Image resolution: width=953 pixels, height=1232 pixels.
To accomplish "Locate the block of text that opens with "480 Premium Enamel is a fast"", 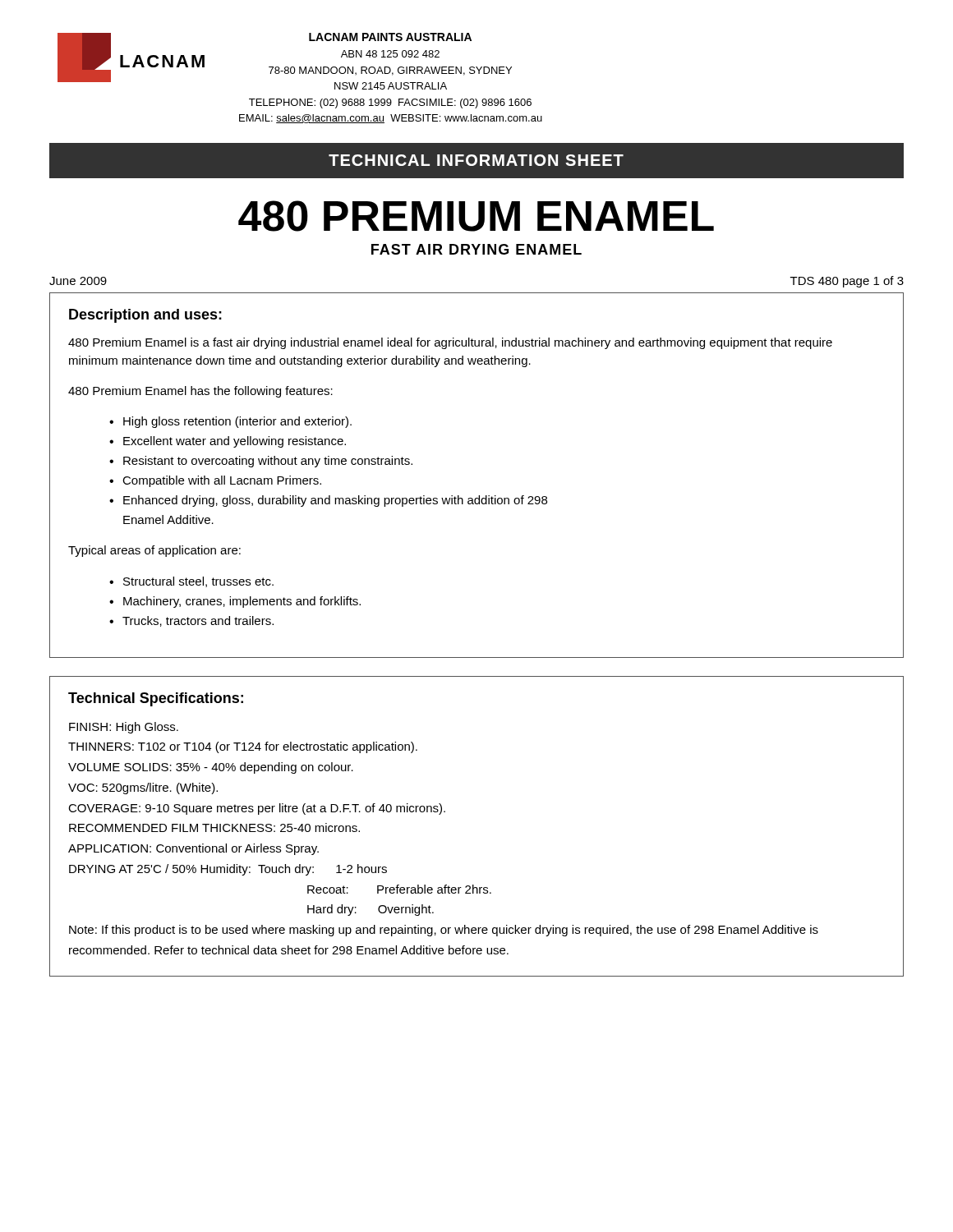I will tap(476, 367).
